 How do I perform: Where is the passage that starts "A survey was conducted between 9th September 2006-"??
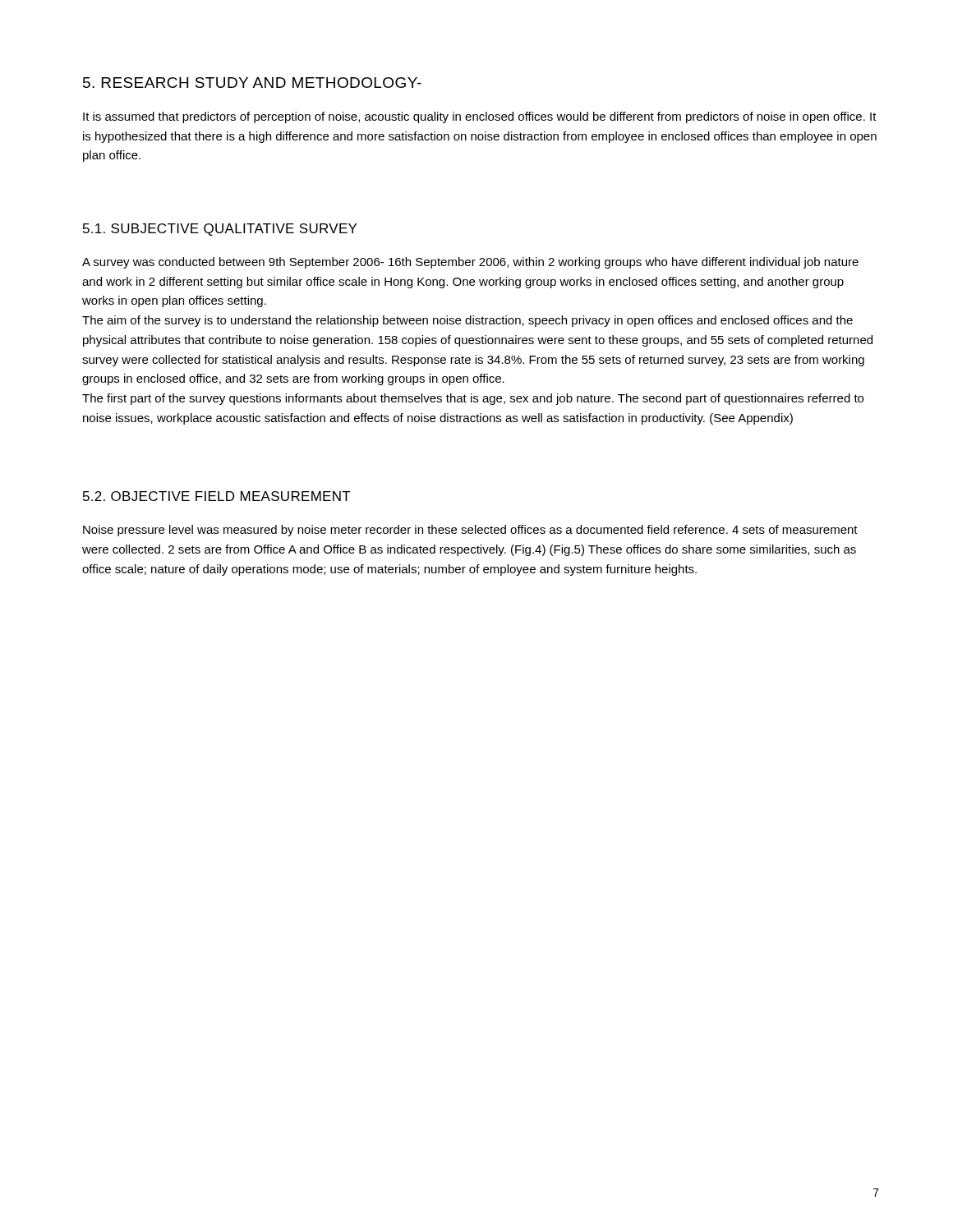point(478,339)
